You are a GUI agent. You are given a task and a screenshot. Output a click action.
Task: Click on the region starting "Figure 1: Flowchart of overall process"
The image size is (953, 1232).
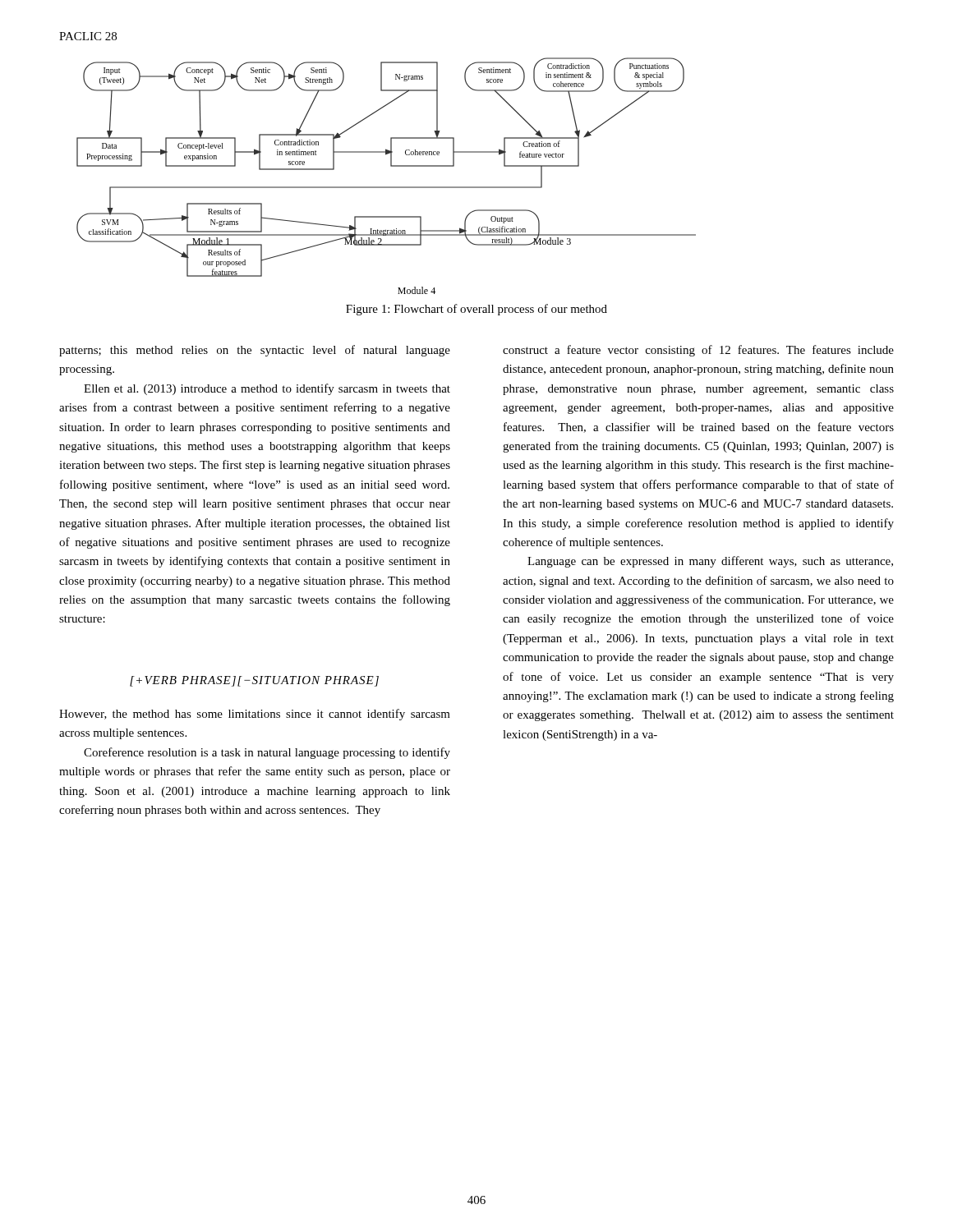476,309
